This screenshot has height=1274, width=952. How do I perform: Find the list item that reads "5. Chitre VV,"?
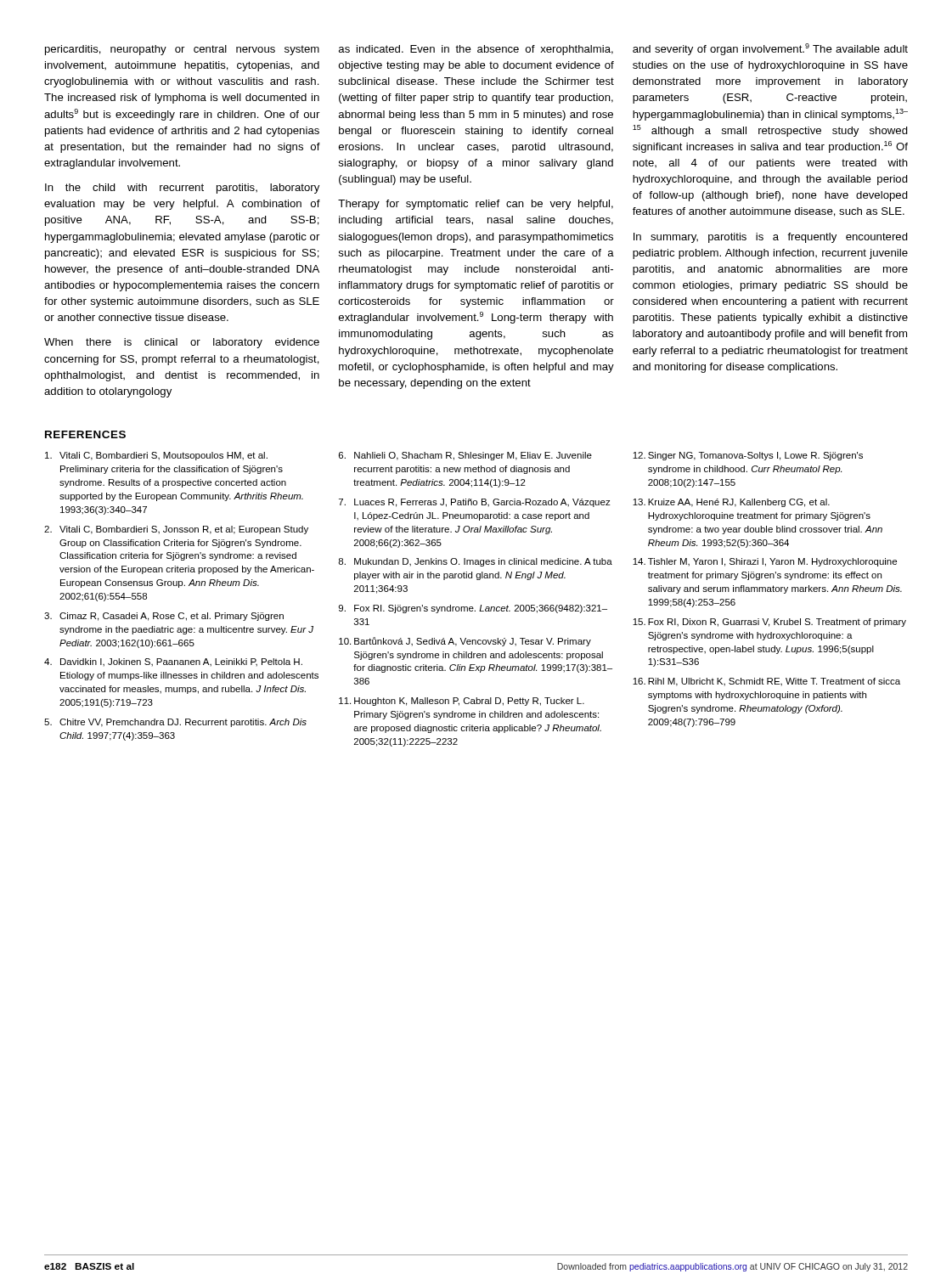182,729
